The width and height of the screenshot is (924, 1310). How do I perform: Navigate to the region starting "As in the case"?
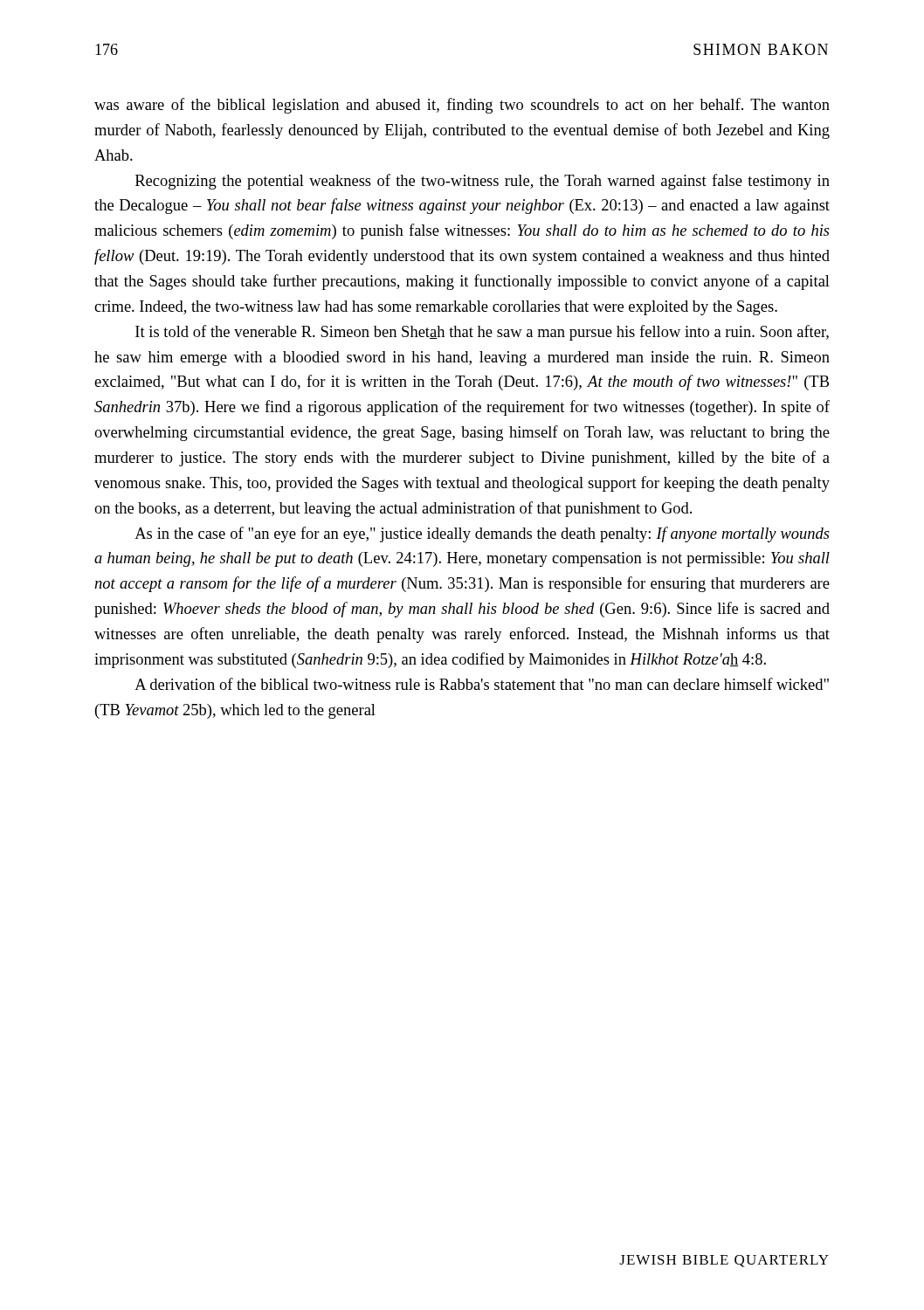point(462,597)
